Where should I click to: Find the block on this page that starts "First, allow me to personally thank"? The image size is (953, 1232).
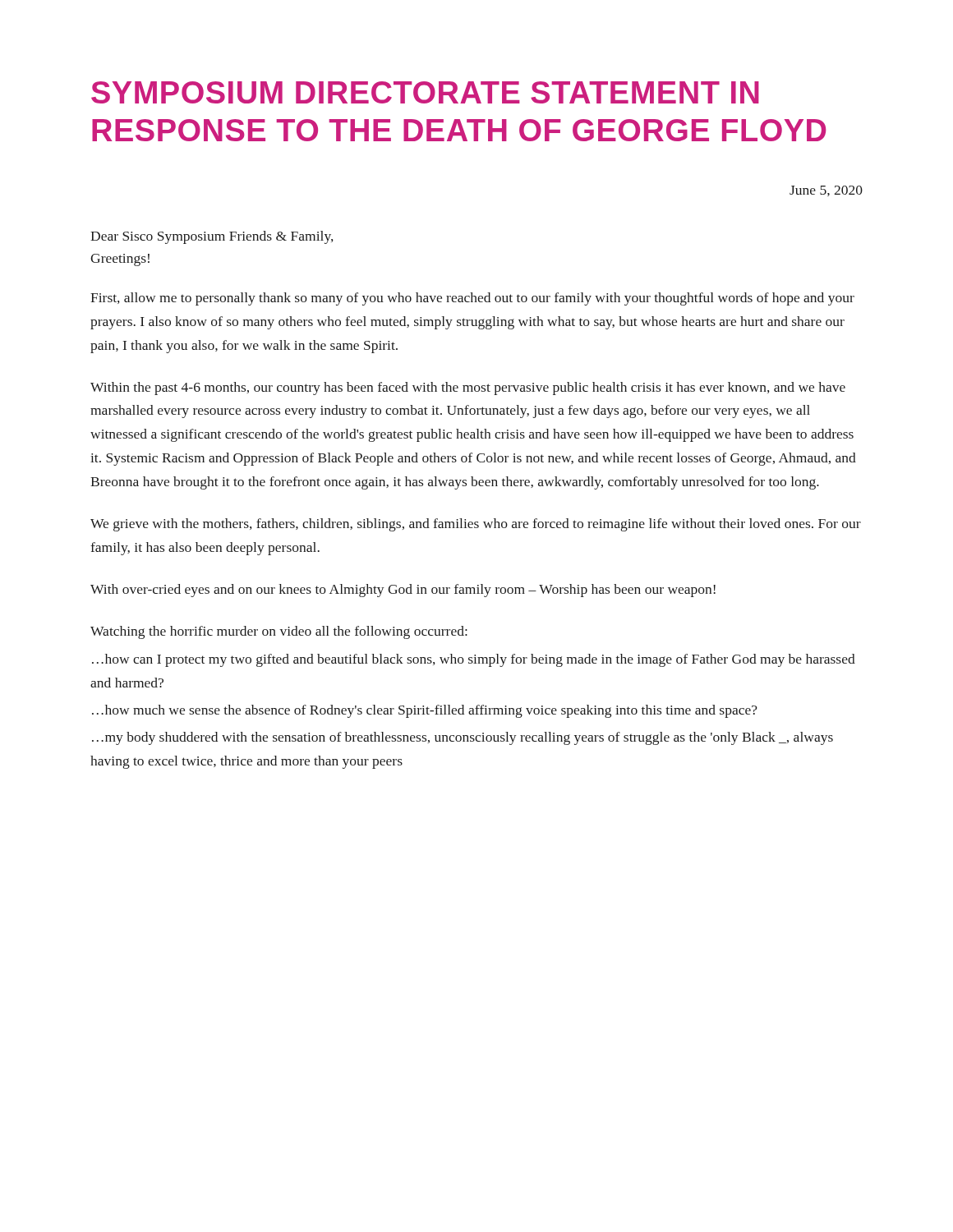point(472,321)
